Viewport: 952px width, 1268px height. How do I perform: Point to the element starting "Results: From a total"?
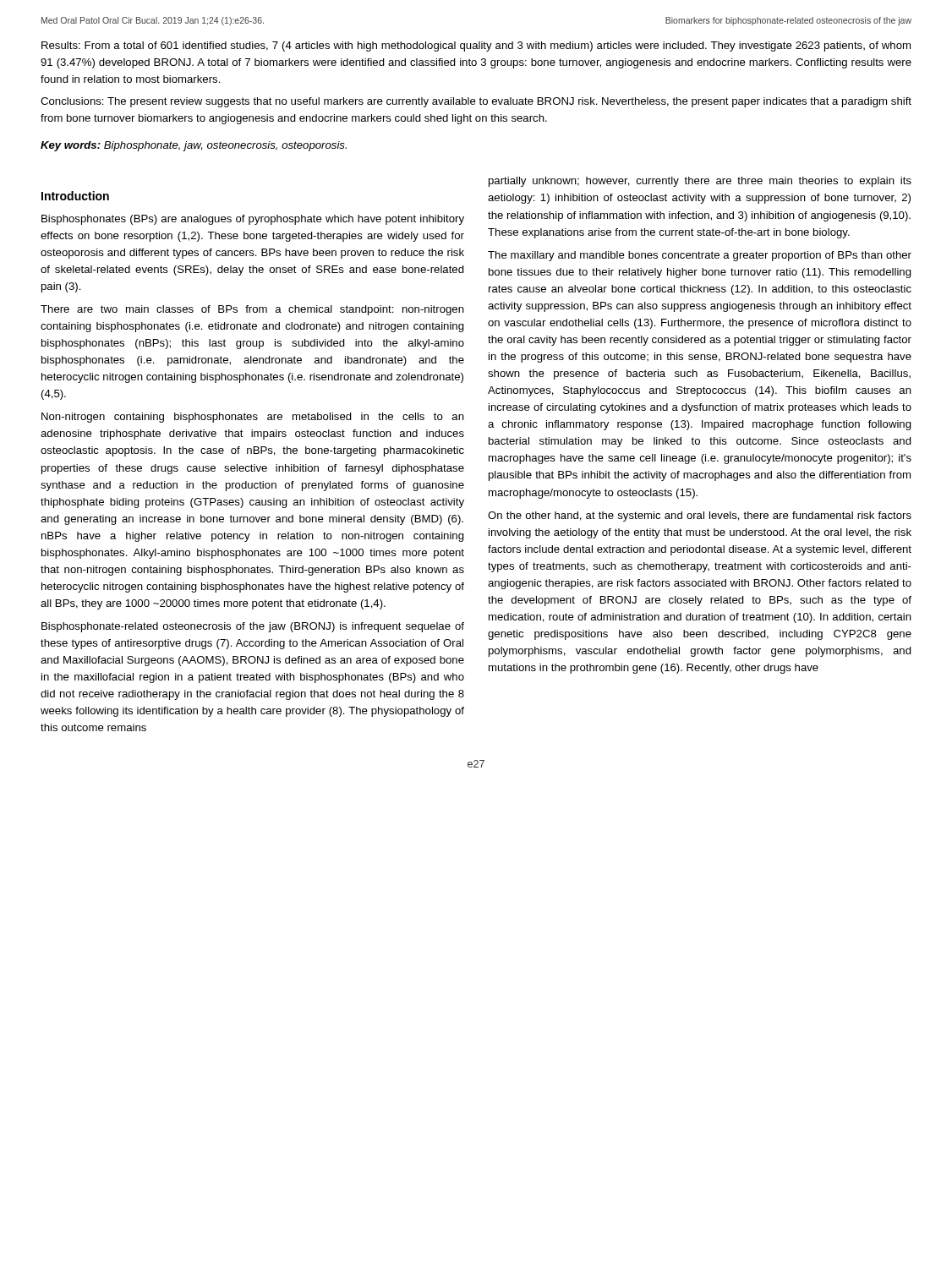(x=476, y=62)
